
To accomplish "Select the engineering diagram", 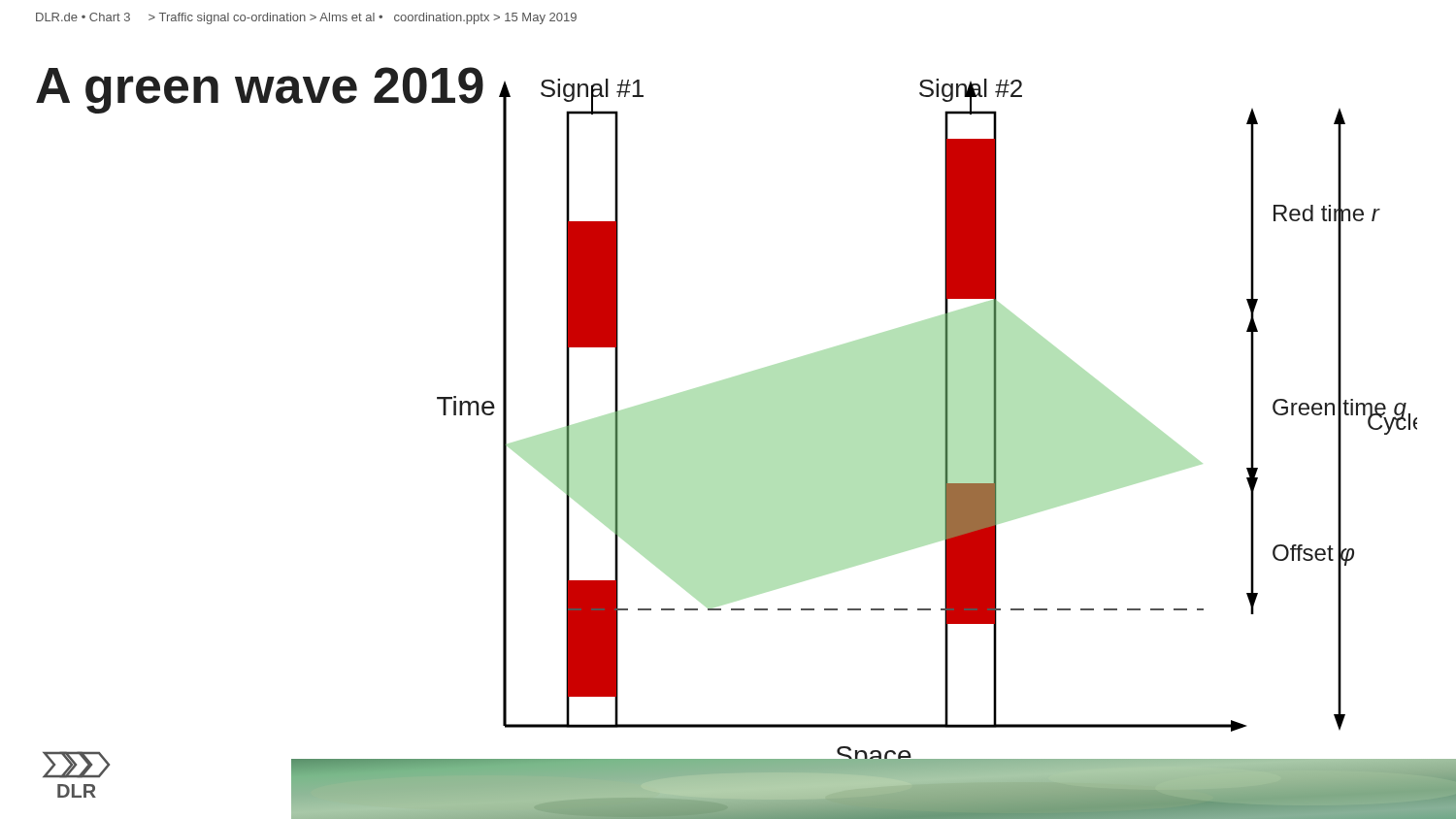I will pyautogui.click(x=854, y=403).
